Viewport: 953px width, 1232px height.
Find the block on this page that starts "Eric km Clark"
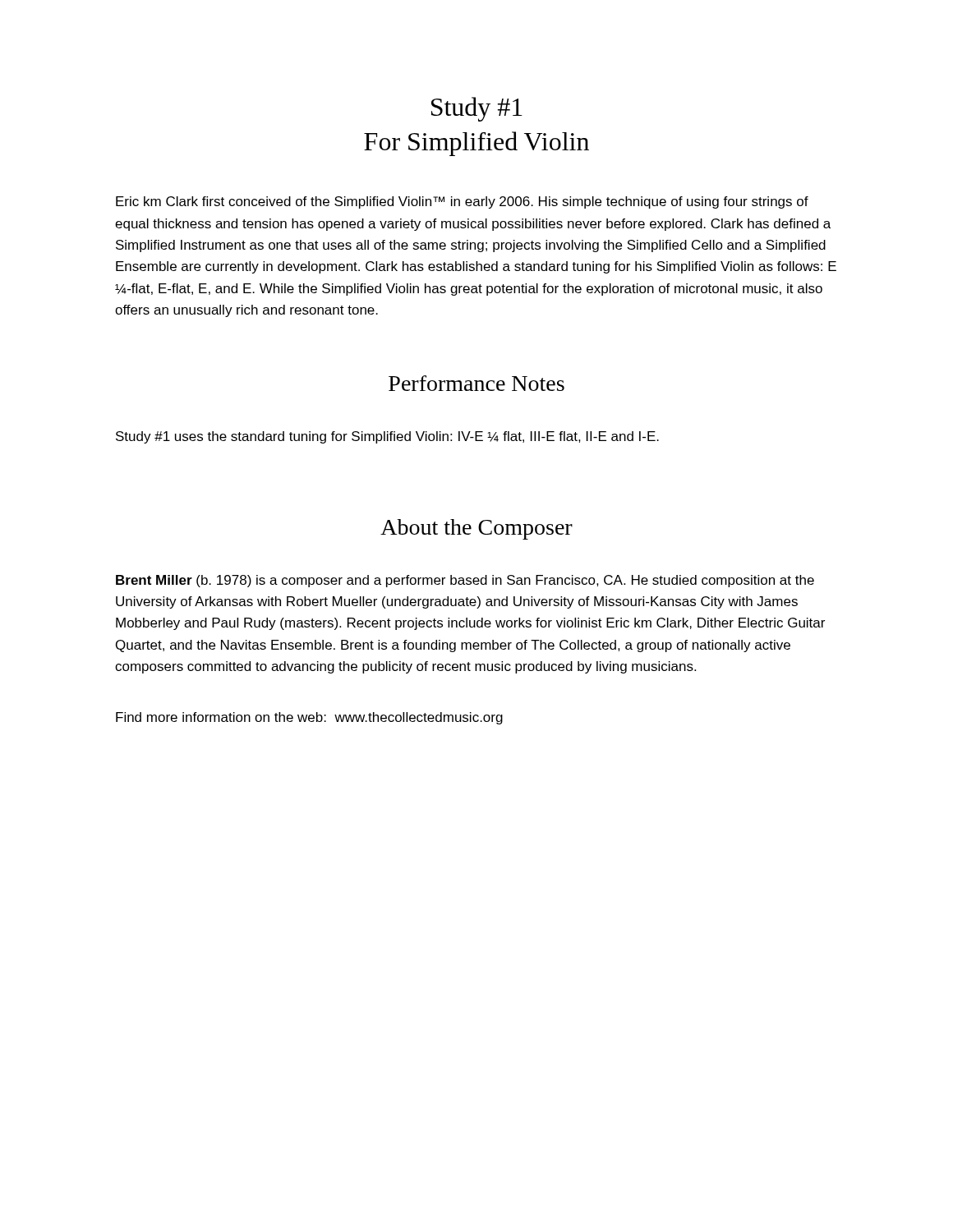coord(476,256)
